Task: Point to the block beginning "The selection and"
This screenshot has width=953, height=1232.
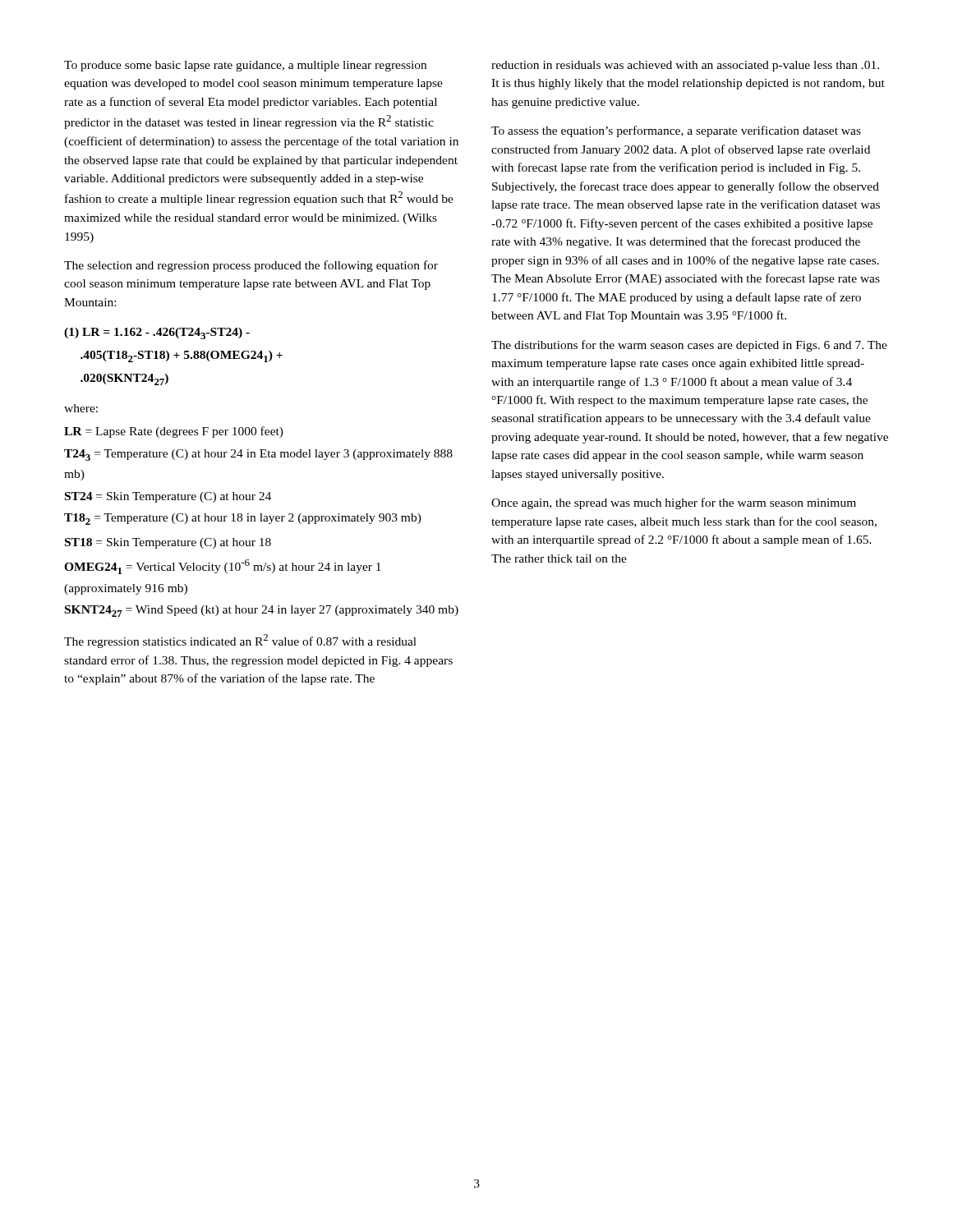Action: coord(263,284)
